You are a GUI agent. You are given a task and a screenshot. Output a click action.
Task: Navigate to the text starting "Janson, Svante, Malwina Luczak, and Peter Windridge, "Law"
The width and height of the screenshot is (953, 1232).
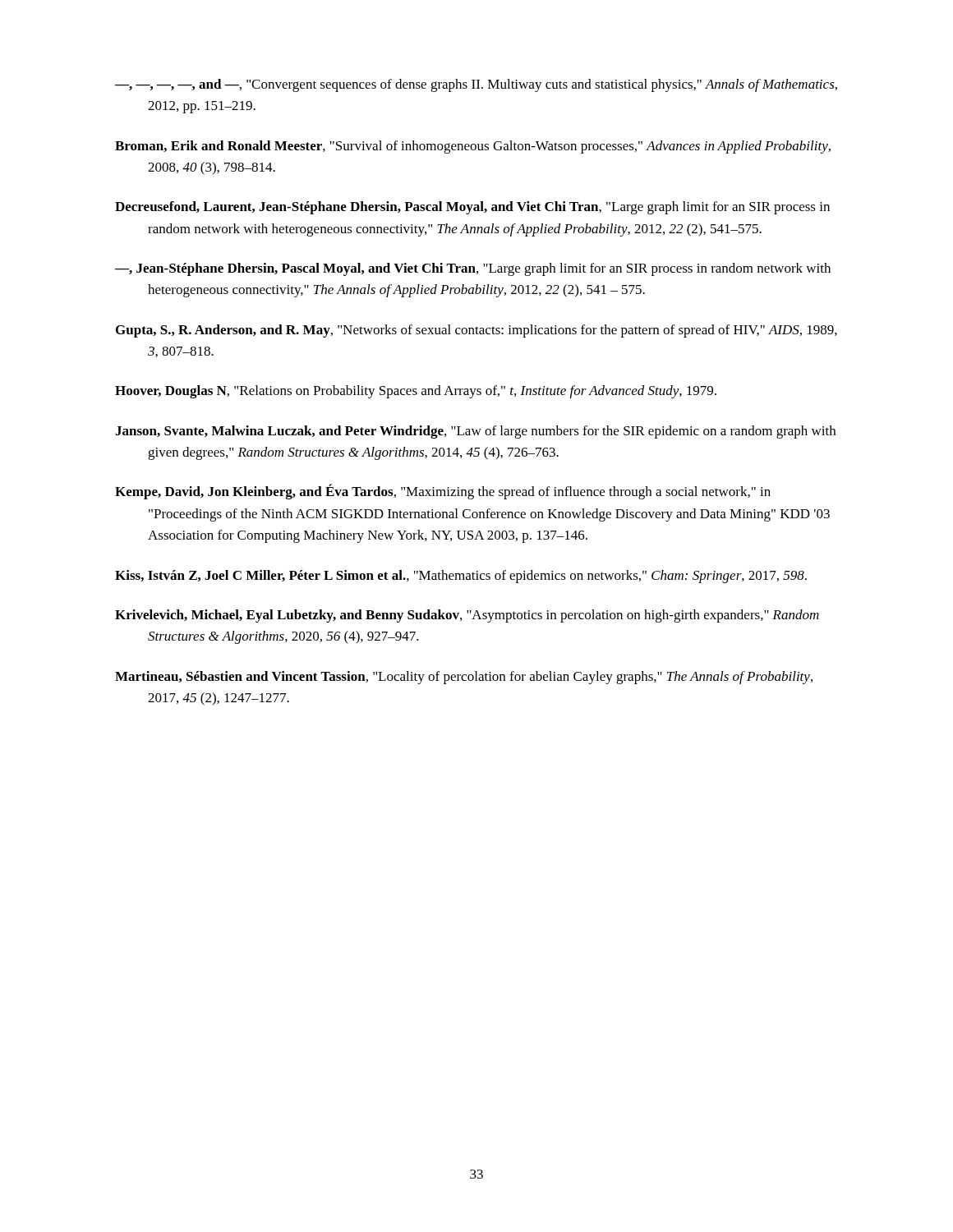pos(476,441)
